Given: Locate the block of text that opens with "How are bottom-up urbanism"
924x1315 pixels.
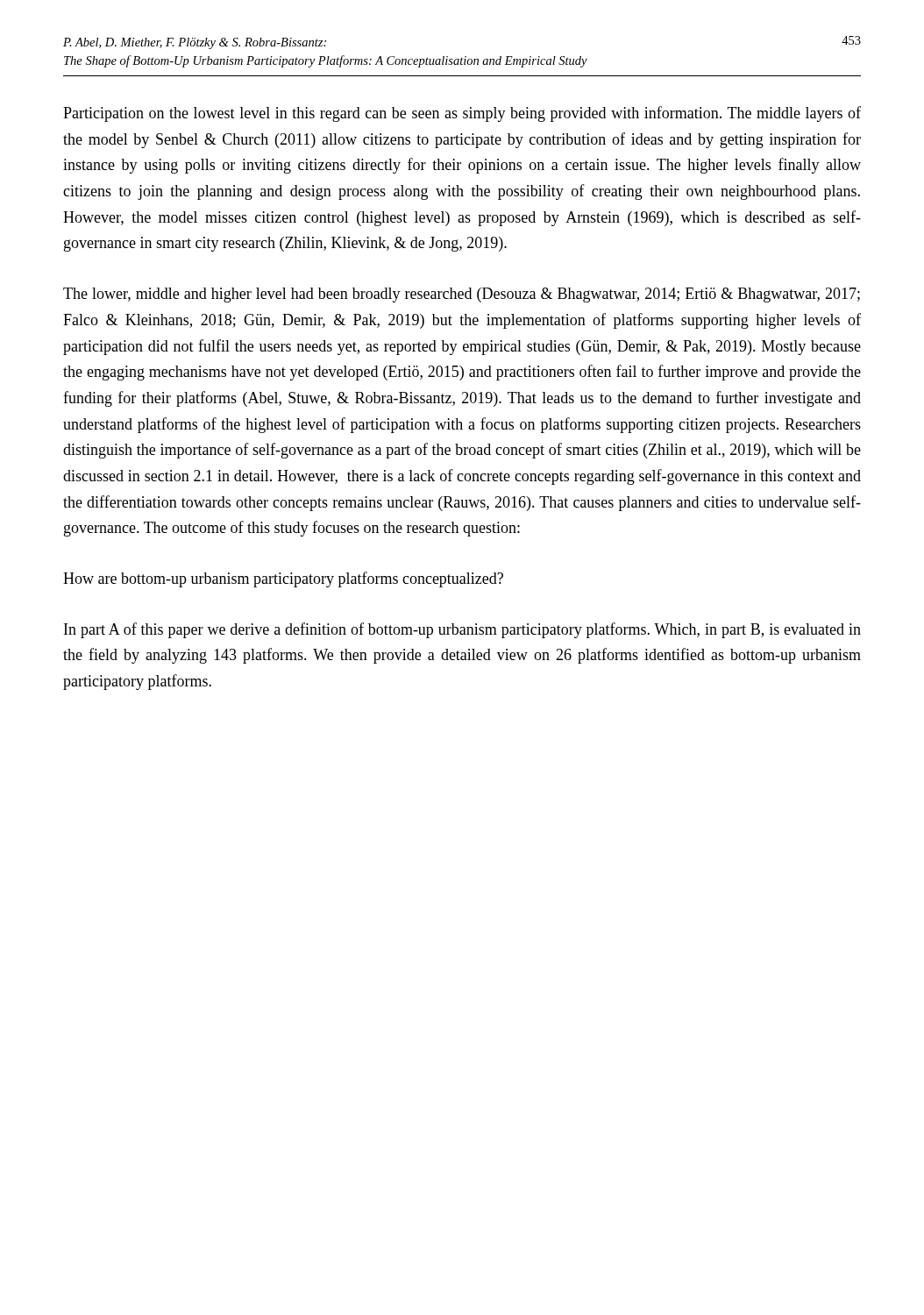Looking at the screenshot, I should (x=284, y=579).
